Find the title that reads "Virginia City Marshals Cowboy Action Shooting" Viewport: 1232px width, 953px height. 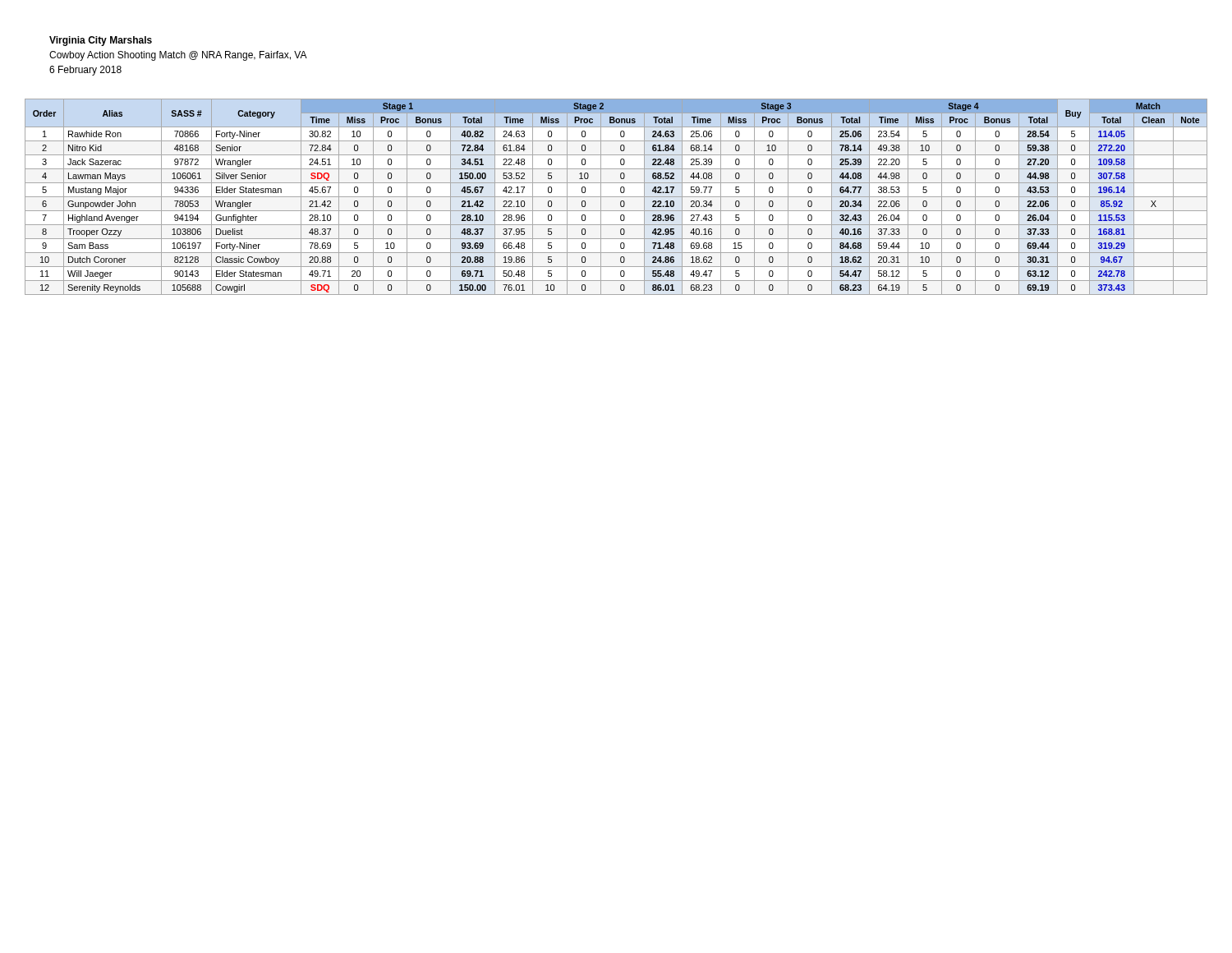coord(178,55)
